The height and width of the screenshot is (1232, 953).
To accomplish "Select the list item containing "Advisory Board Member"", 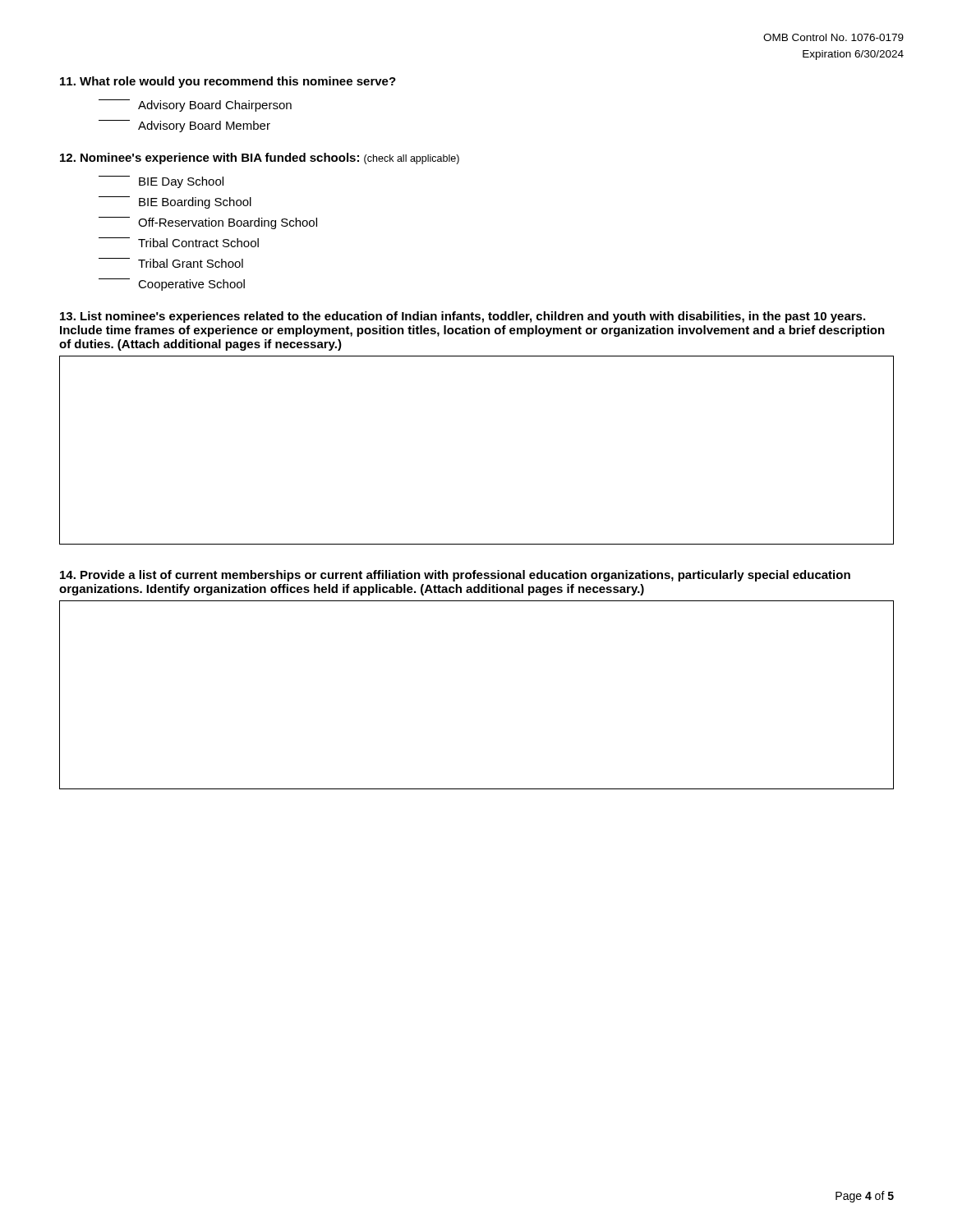I will coord(184,125).
